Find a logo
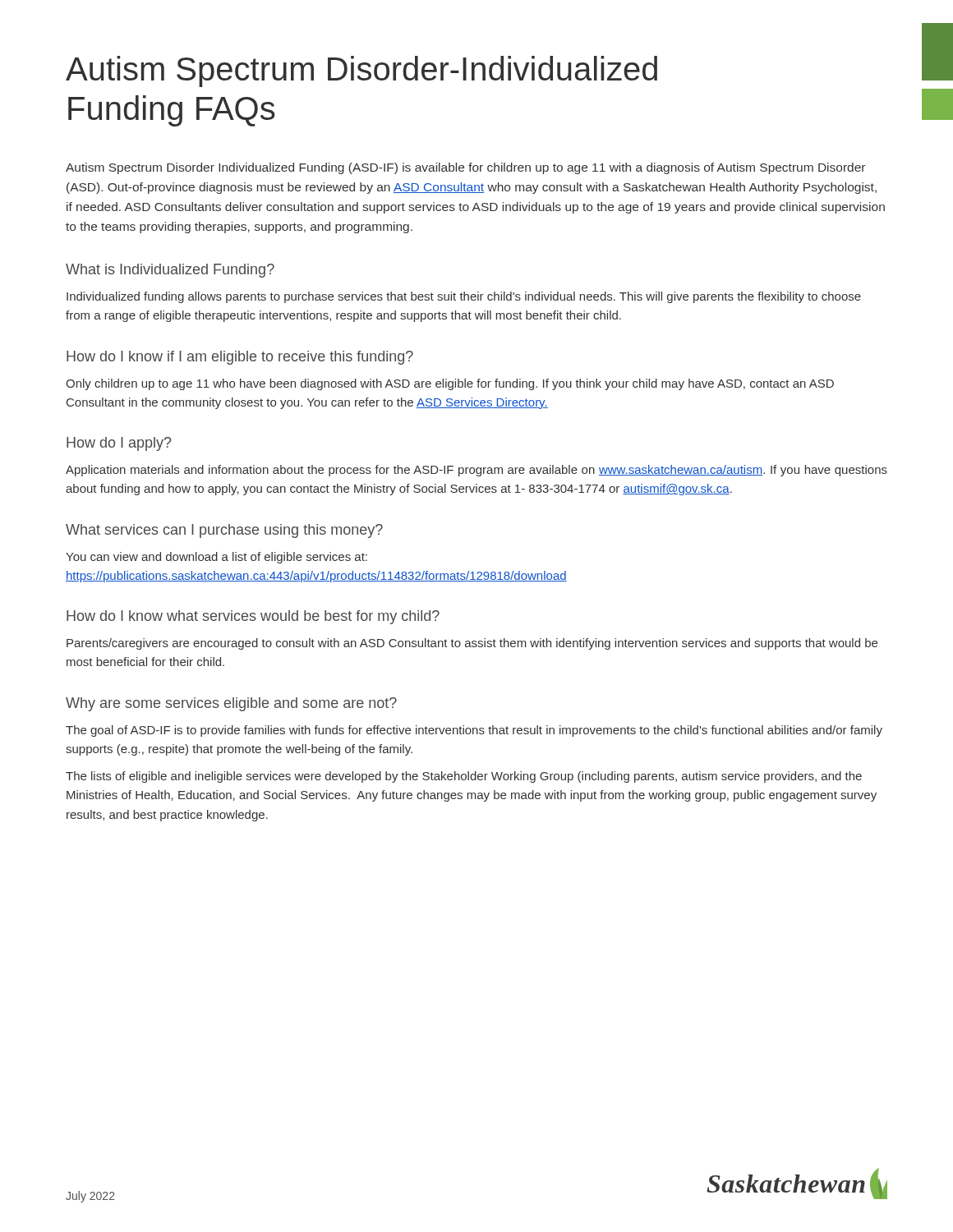The image size is (953, 1232). click(797, 1181)
